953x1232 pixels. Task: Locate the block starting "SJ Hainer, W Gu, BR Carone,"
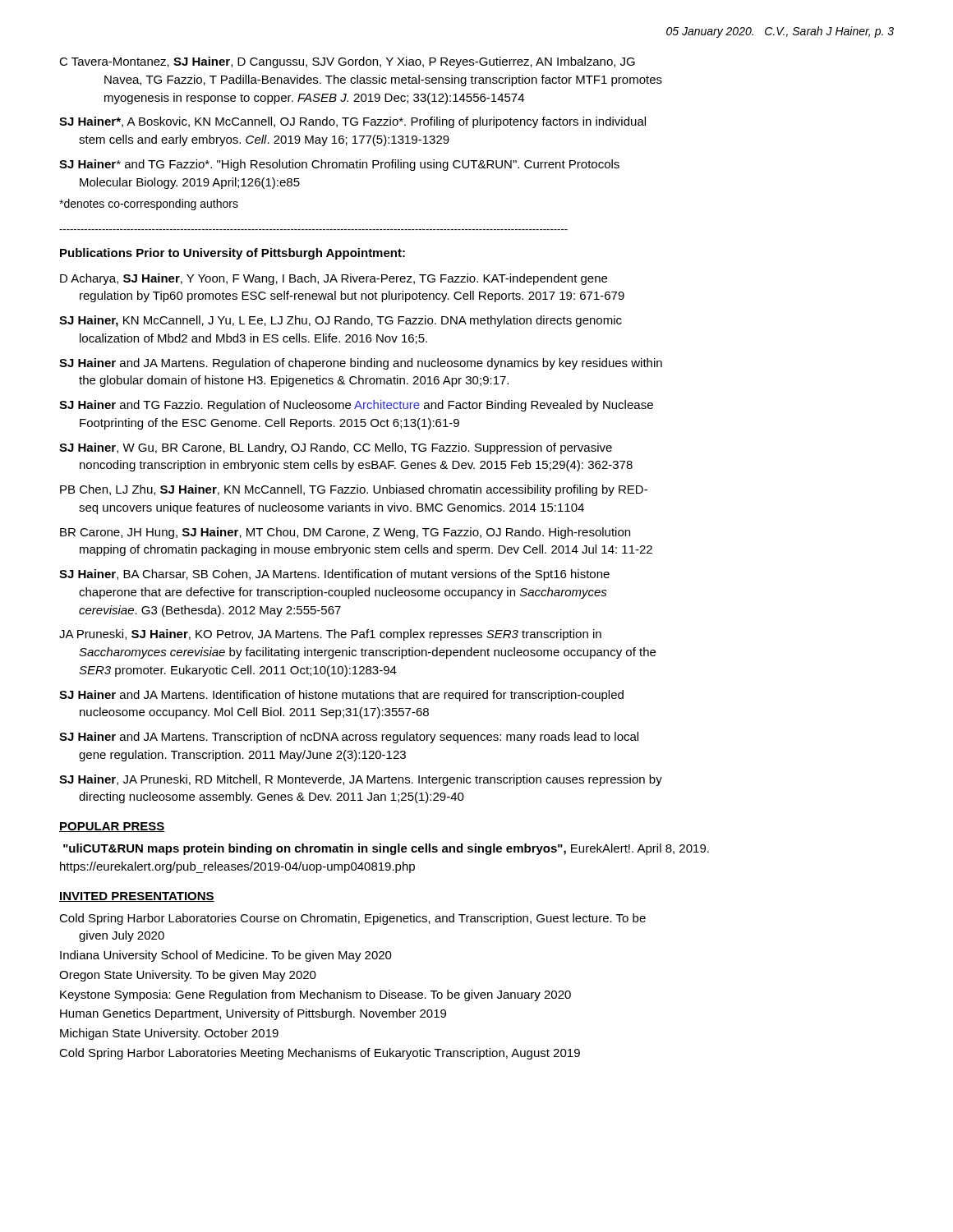476,457
